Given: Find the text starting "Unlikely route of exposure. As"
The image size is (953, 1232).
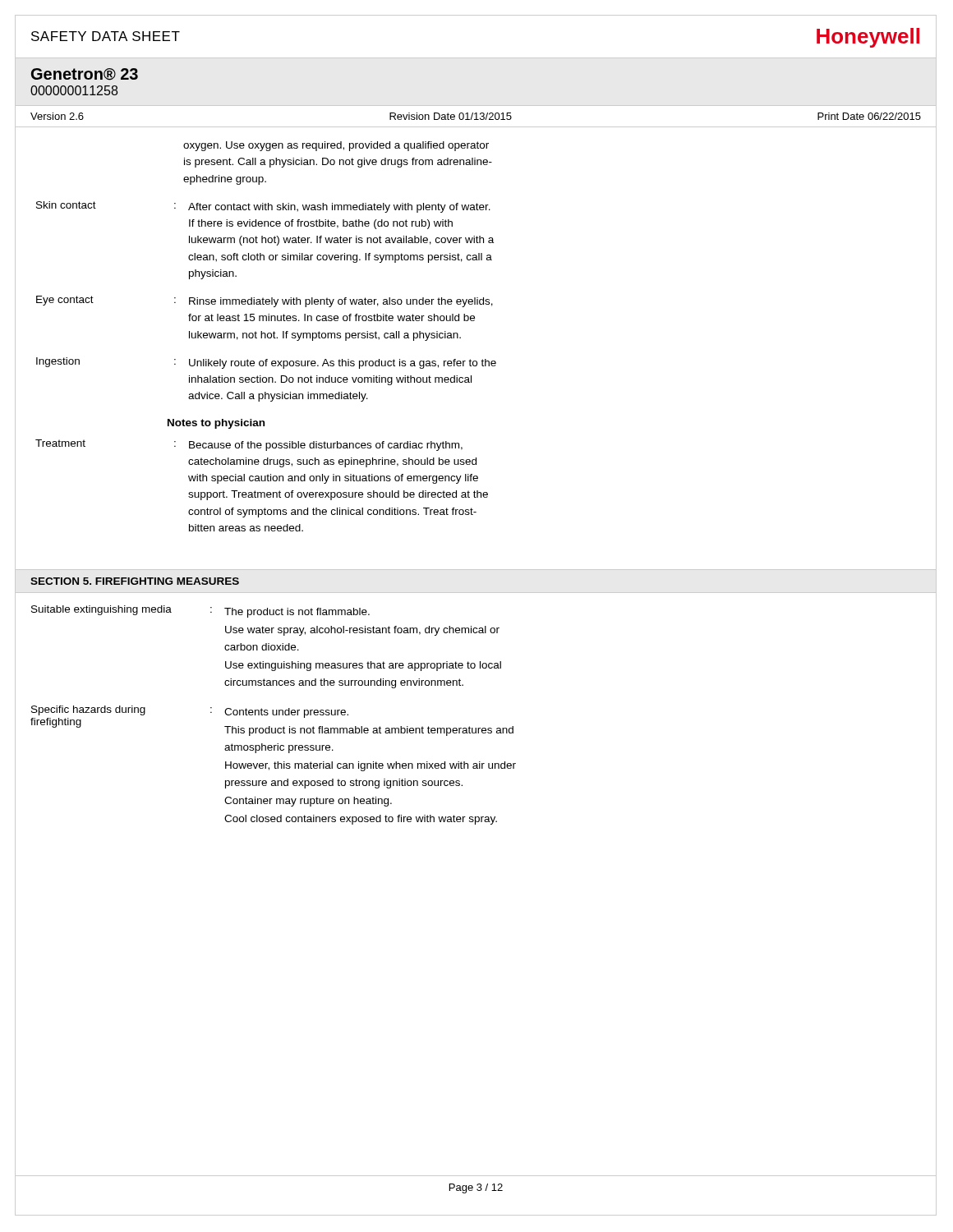Looking at the screenshot, I should click(x=342, y=379).
